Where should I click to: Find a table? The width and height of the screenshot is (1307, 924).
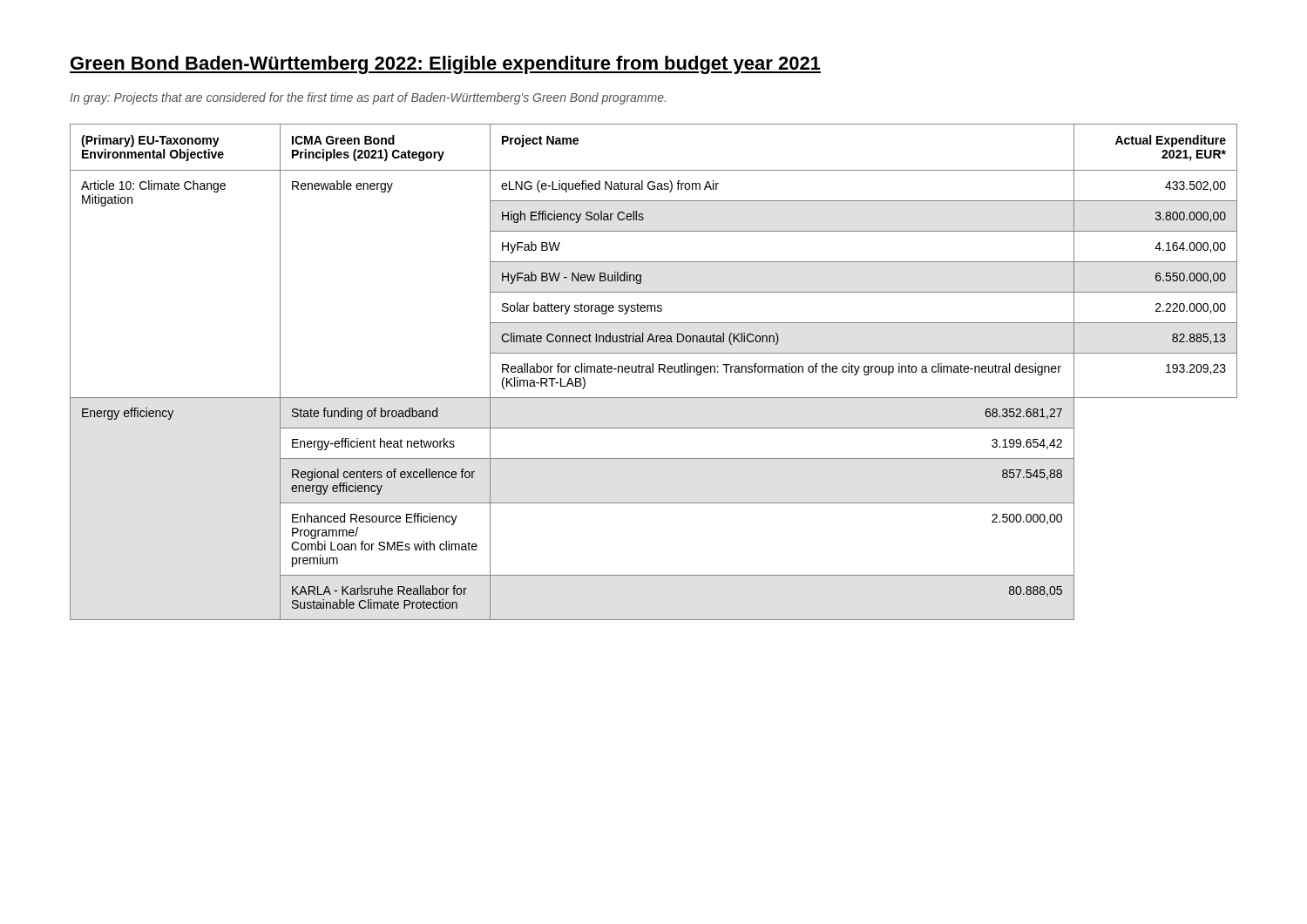(654, 372)
